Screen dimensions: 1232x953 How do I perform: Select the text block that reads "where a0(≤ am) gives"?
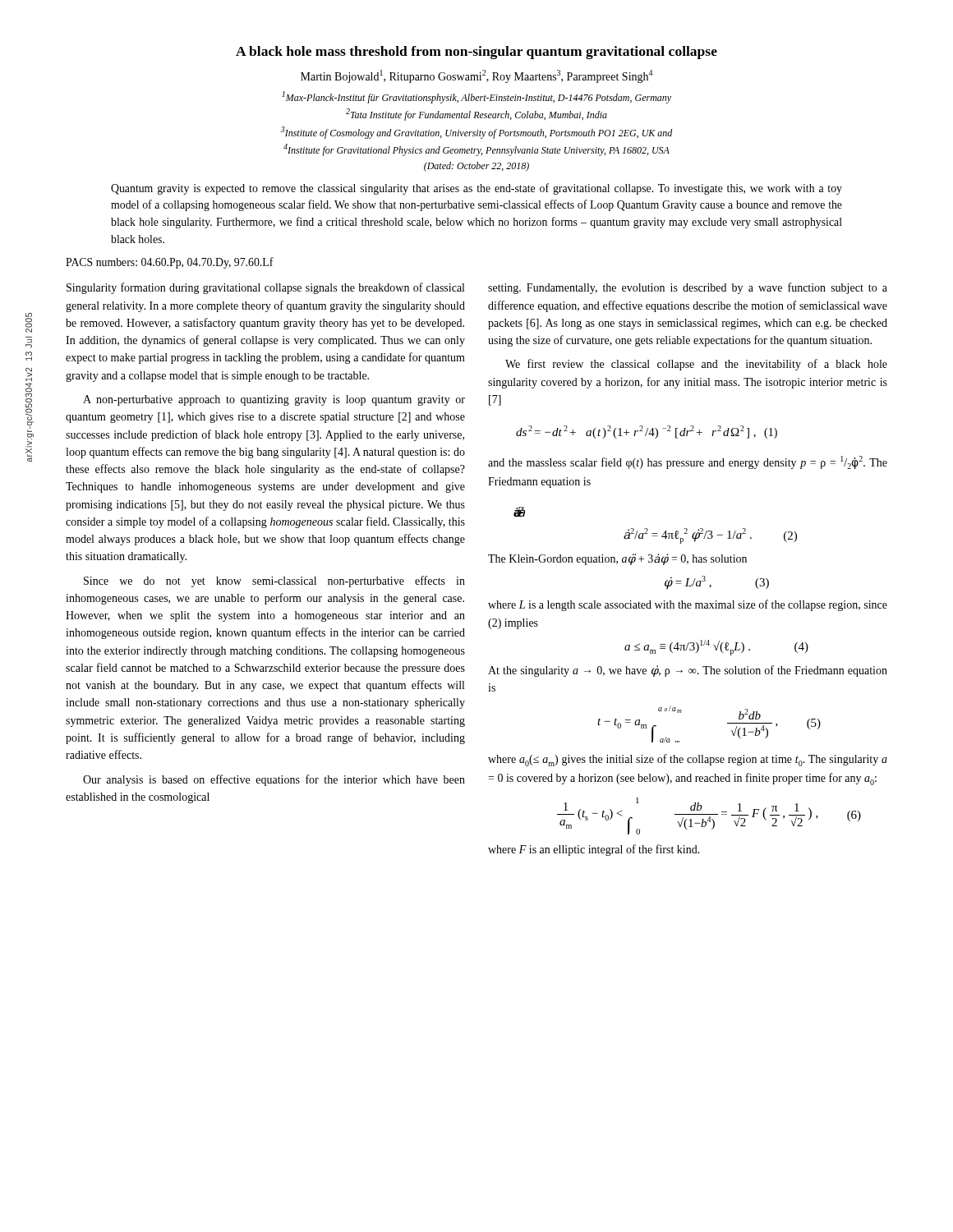pos(688,770)
